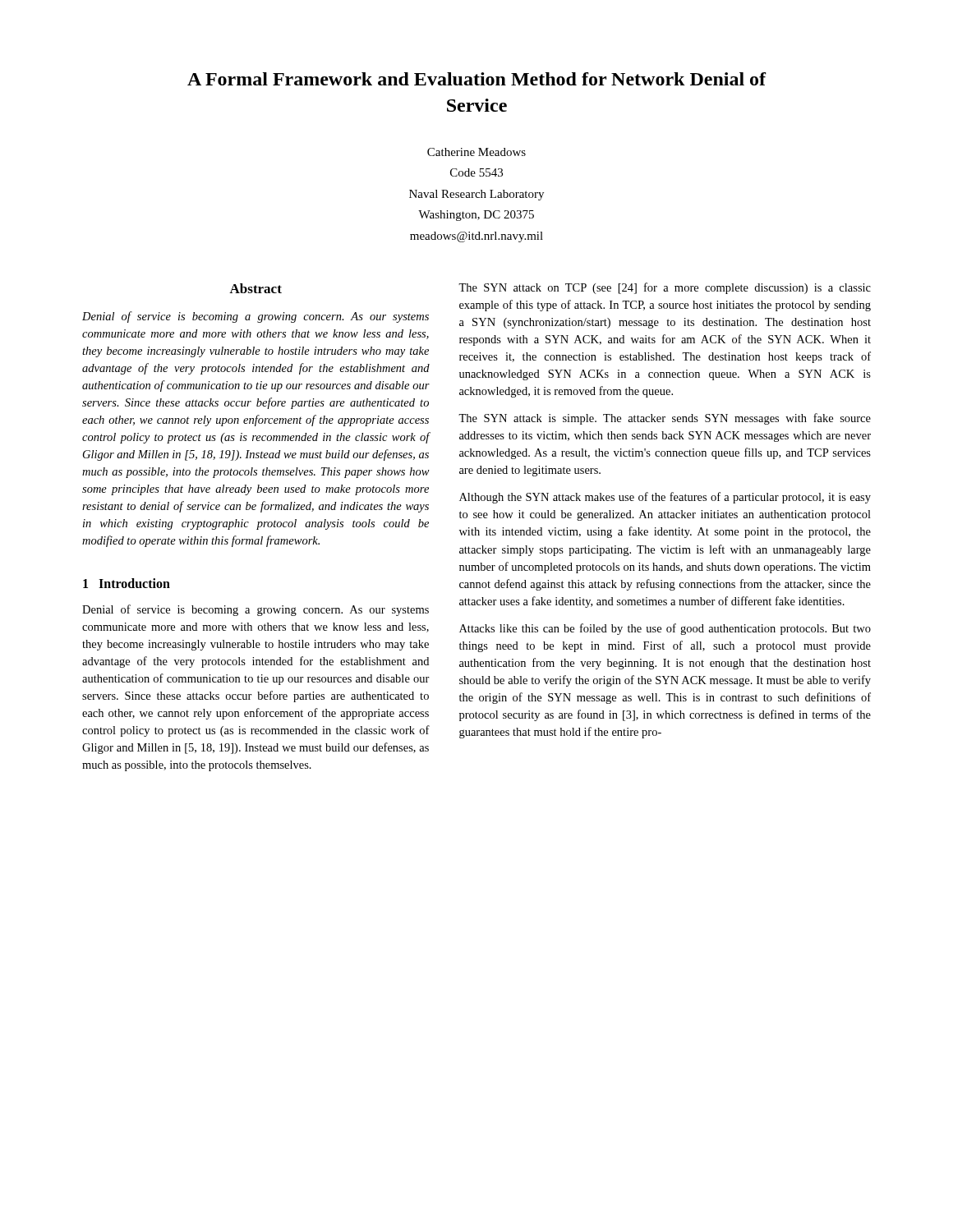Click on the text block with the text "The SYN attack on TCP (see [24]"

(665, 339)
